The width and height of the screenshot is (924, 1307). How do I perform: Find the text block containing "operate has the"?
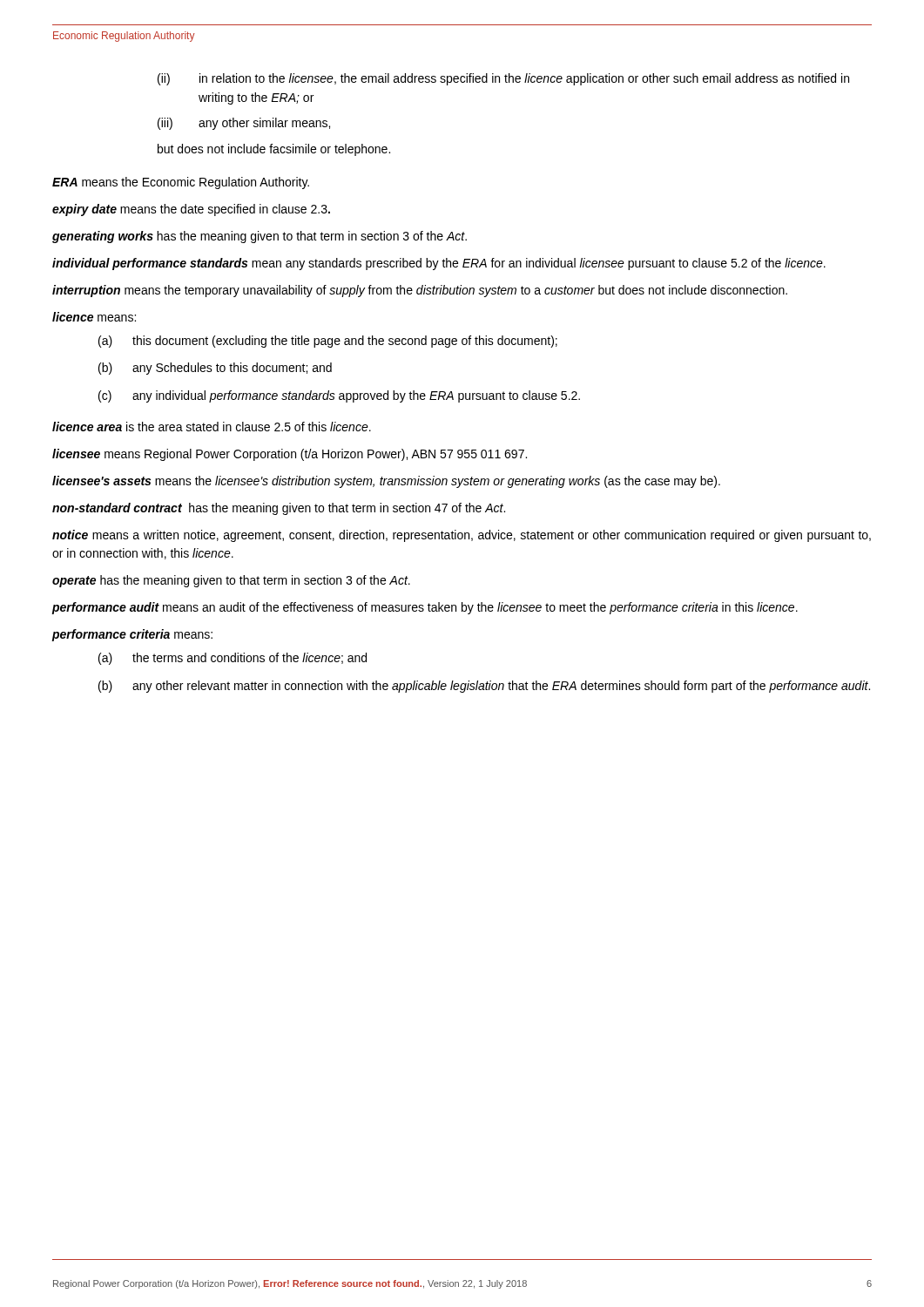(232, 580)
